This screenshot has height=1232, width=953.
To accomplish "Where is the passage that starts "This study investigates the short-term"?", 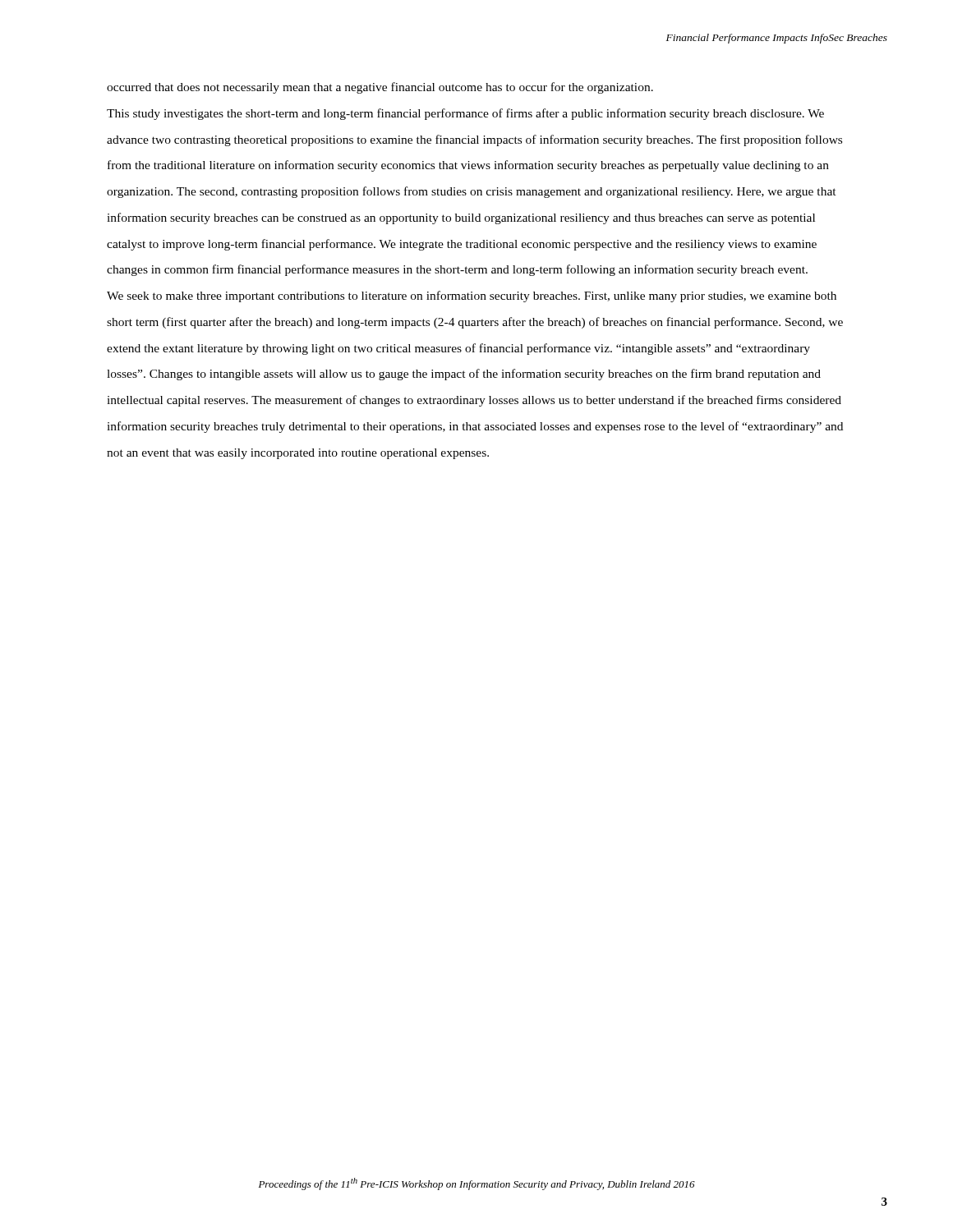I will pyautogui.click(x=476, y=191).
